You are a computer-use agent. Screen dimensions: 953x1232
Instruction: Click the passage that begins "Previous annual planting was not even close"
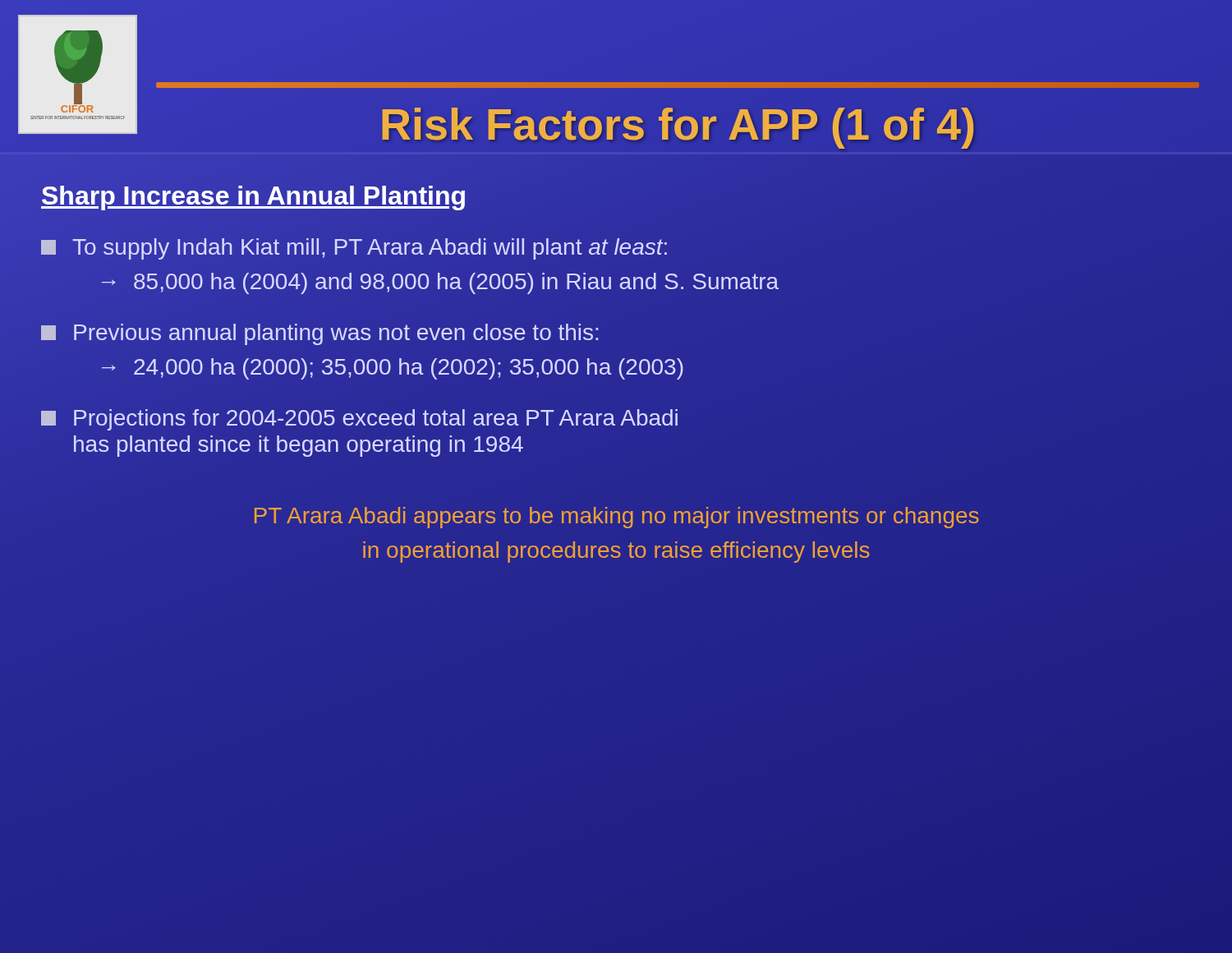pyautogui.click(x=616, y=350)
